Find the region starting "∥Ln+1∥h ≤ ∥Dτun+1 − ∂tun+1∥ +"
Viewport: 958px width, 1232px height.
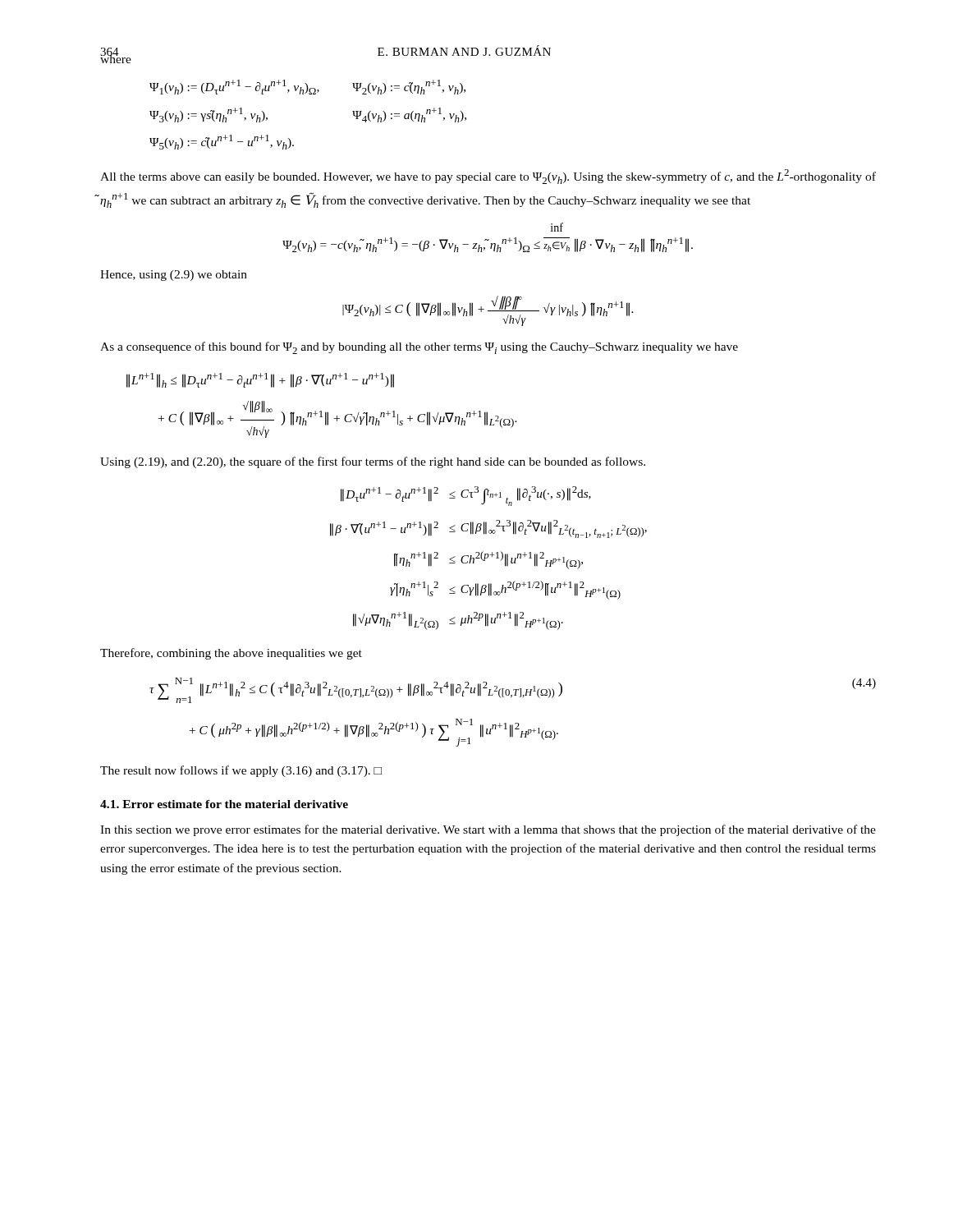pos(500,404)
